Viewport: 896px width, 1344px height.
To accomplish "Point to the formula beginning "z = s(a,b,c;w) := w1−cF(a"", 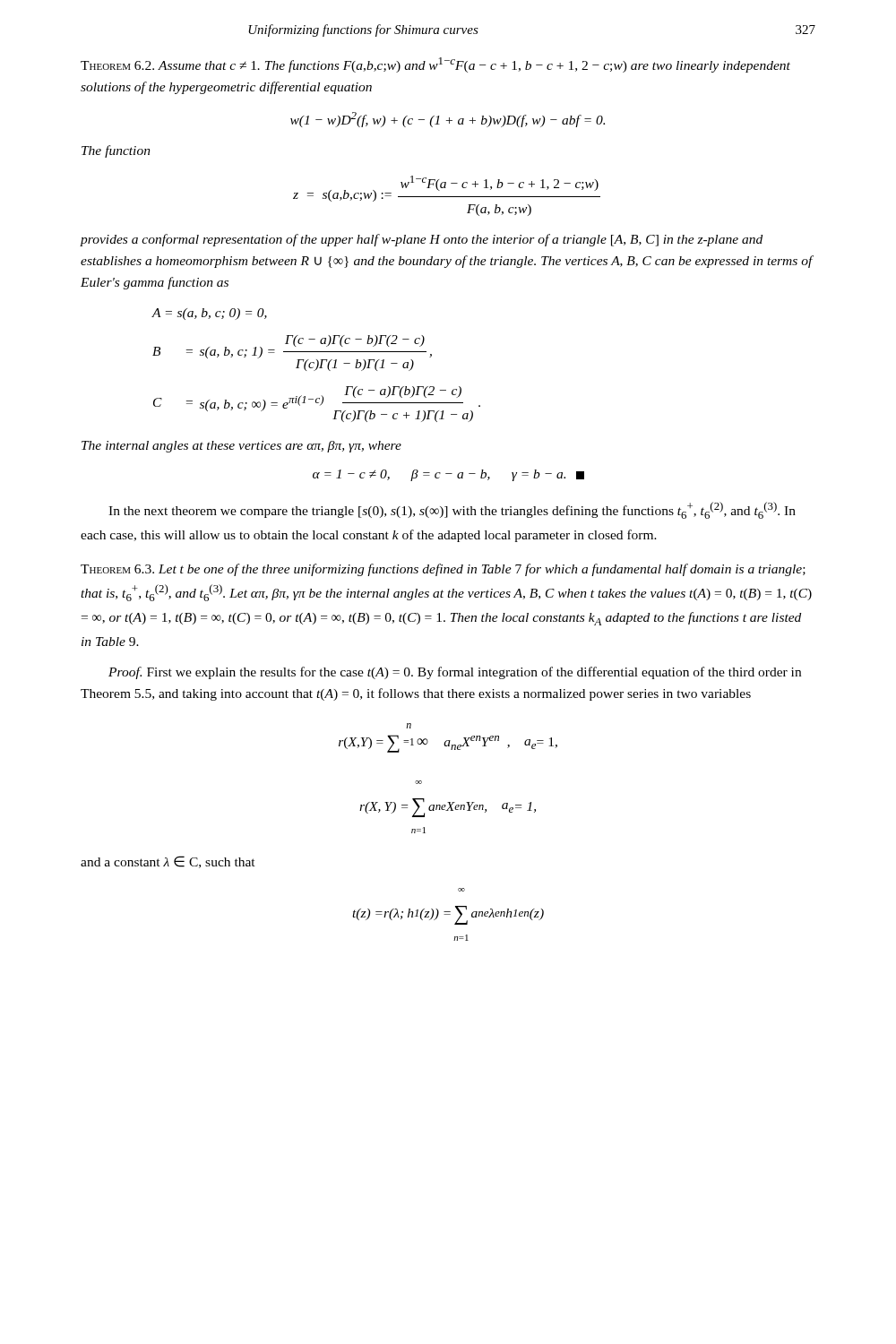I will (x=447, y=195).
